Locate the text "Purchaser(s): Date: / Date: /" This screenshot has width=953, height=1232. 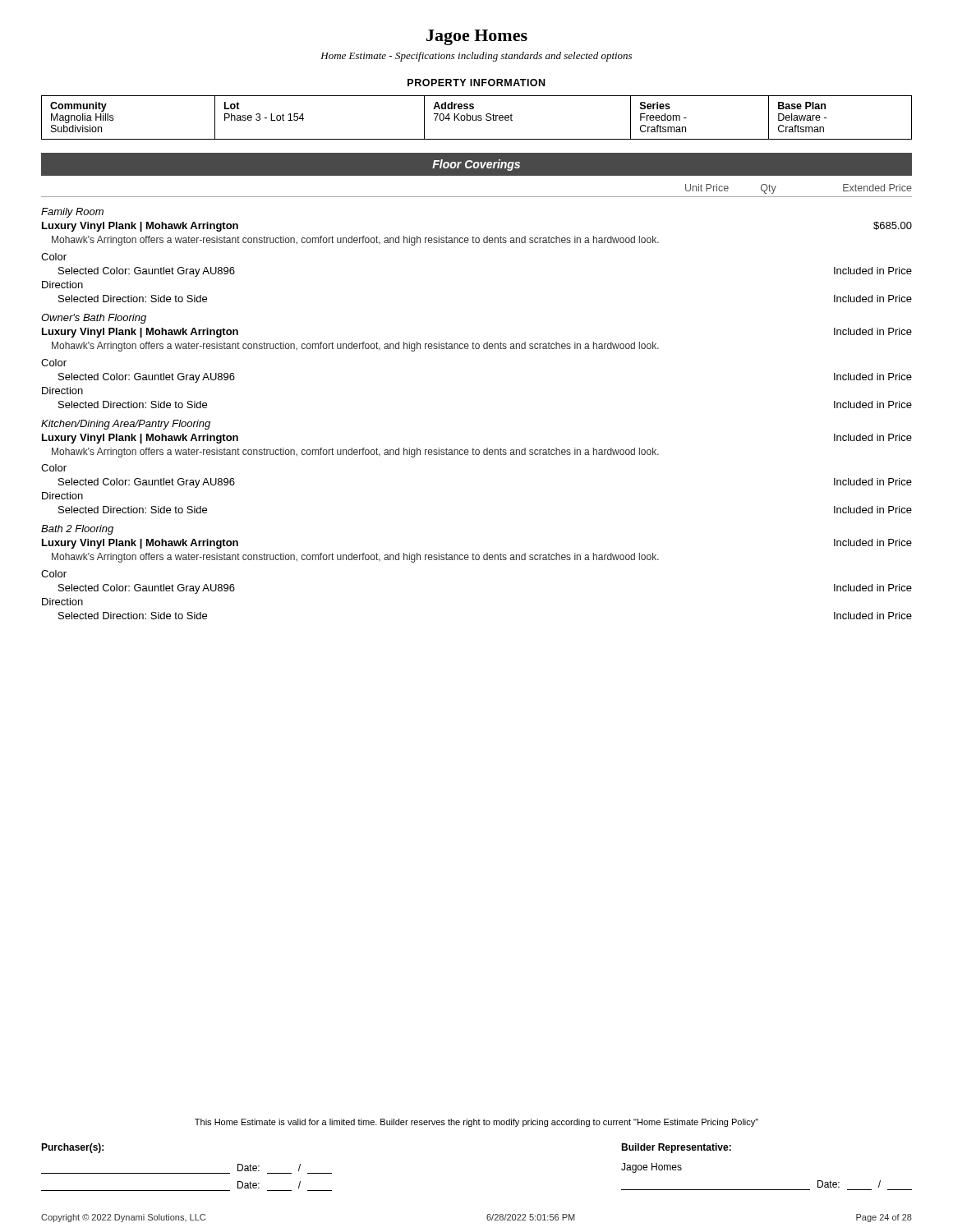click(187, 1166)
